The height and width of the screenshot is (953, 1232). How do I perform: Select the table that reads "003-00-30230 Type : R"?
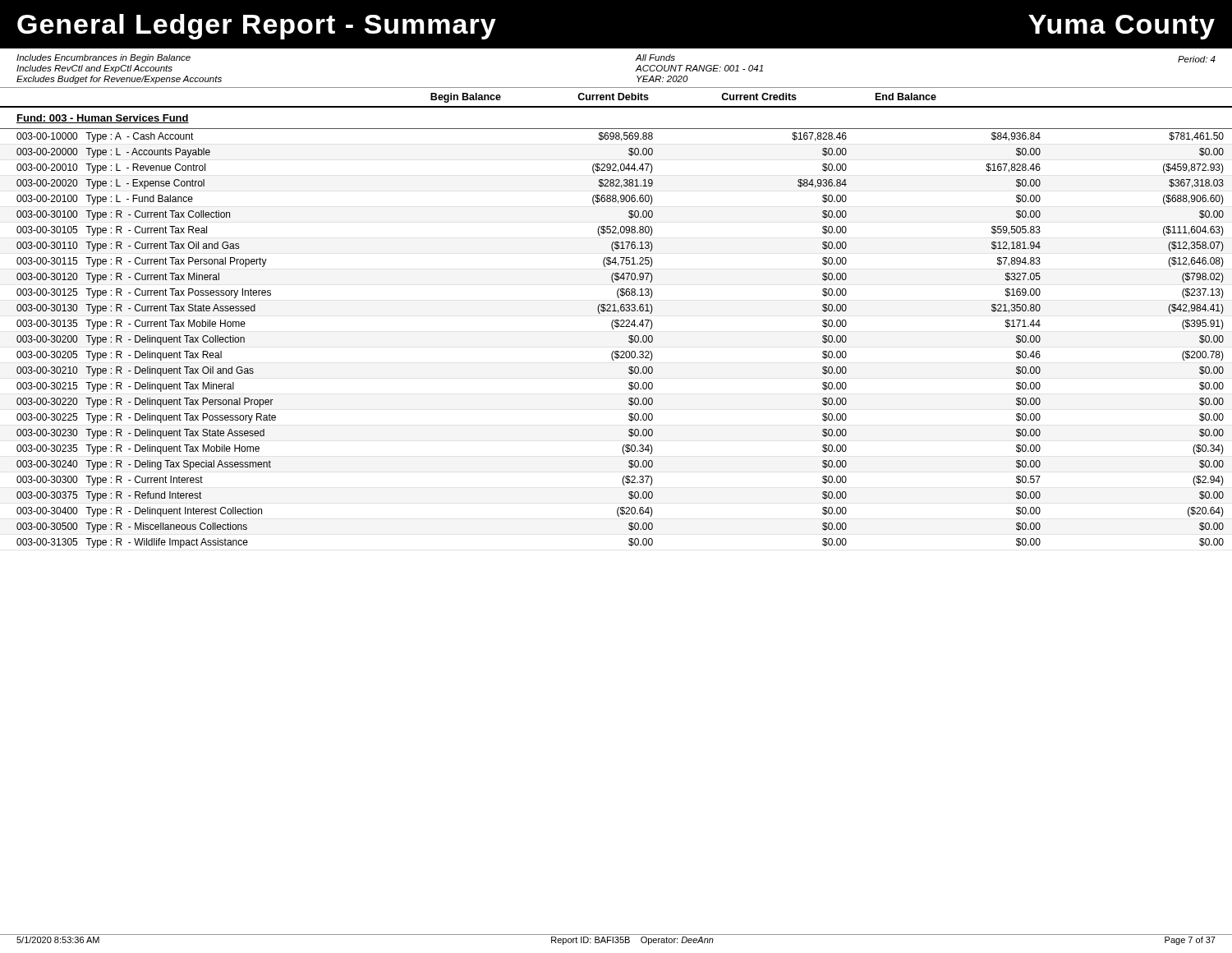616,340
